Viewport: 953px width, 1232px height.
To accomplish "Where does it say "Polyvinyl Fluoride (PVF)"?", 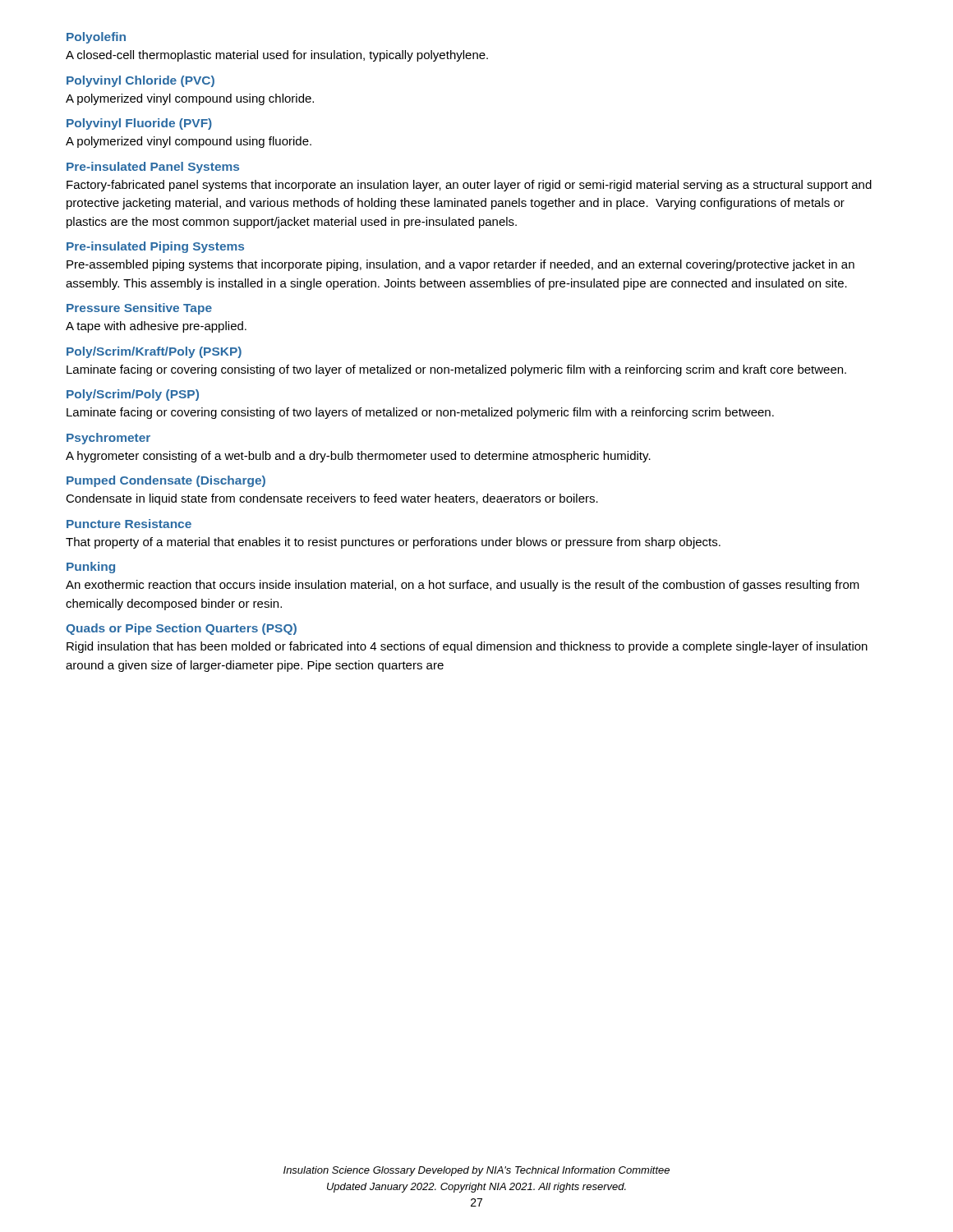I will [139, 123].
